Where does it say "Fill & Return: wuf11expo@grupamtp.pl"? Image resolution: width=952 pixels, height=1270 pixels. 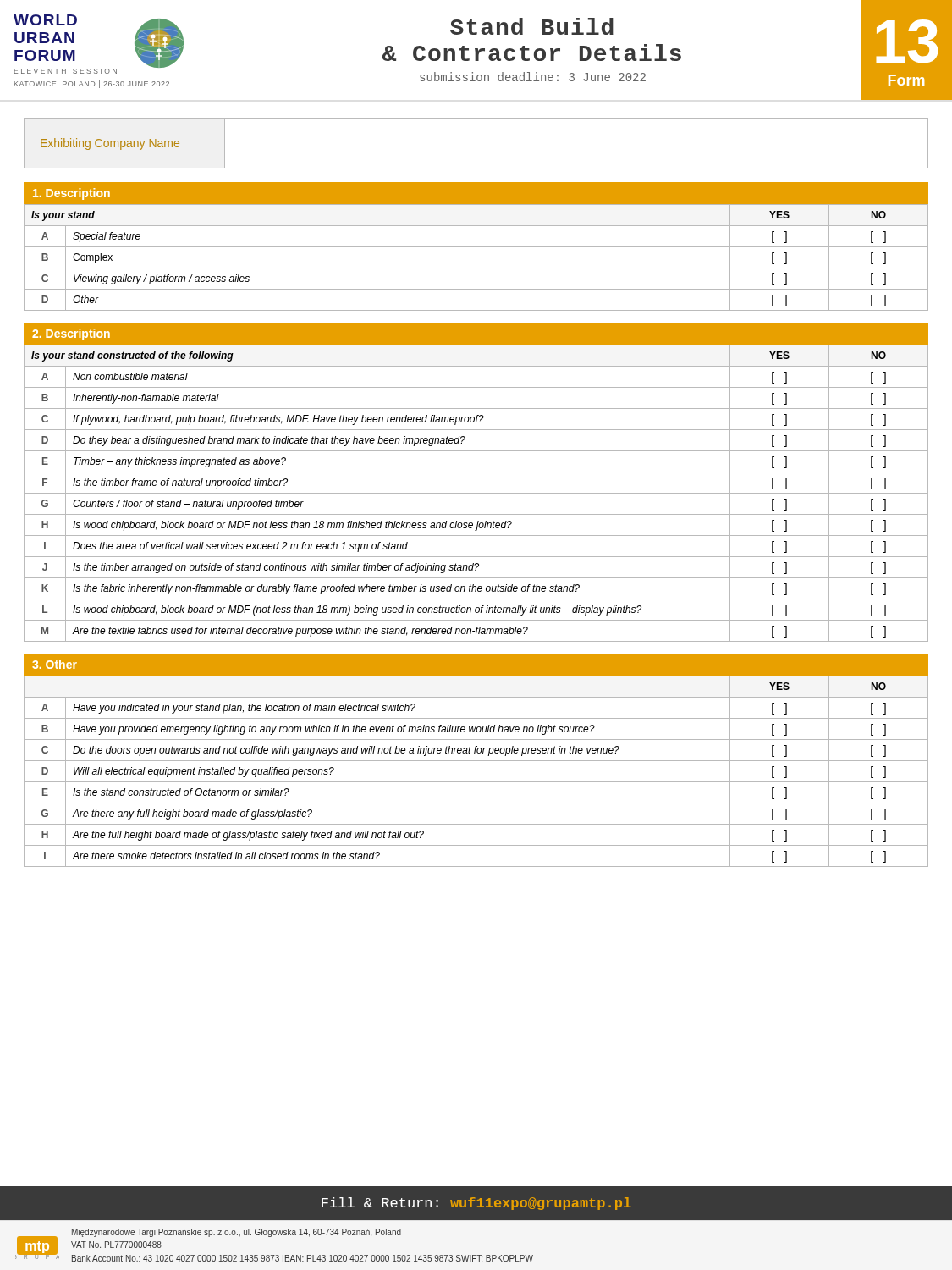click(476, 1204)
